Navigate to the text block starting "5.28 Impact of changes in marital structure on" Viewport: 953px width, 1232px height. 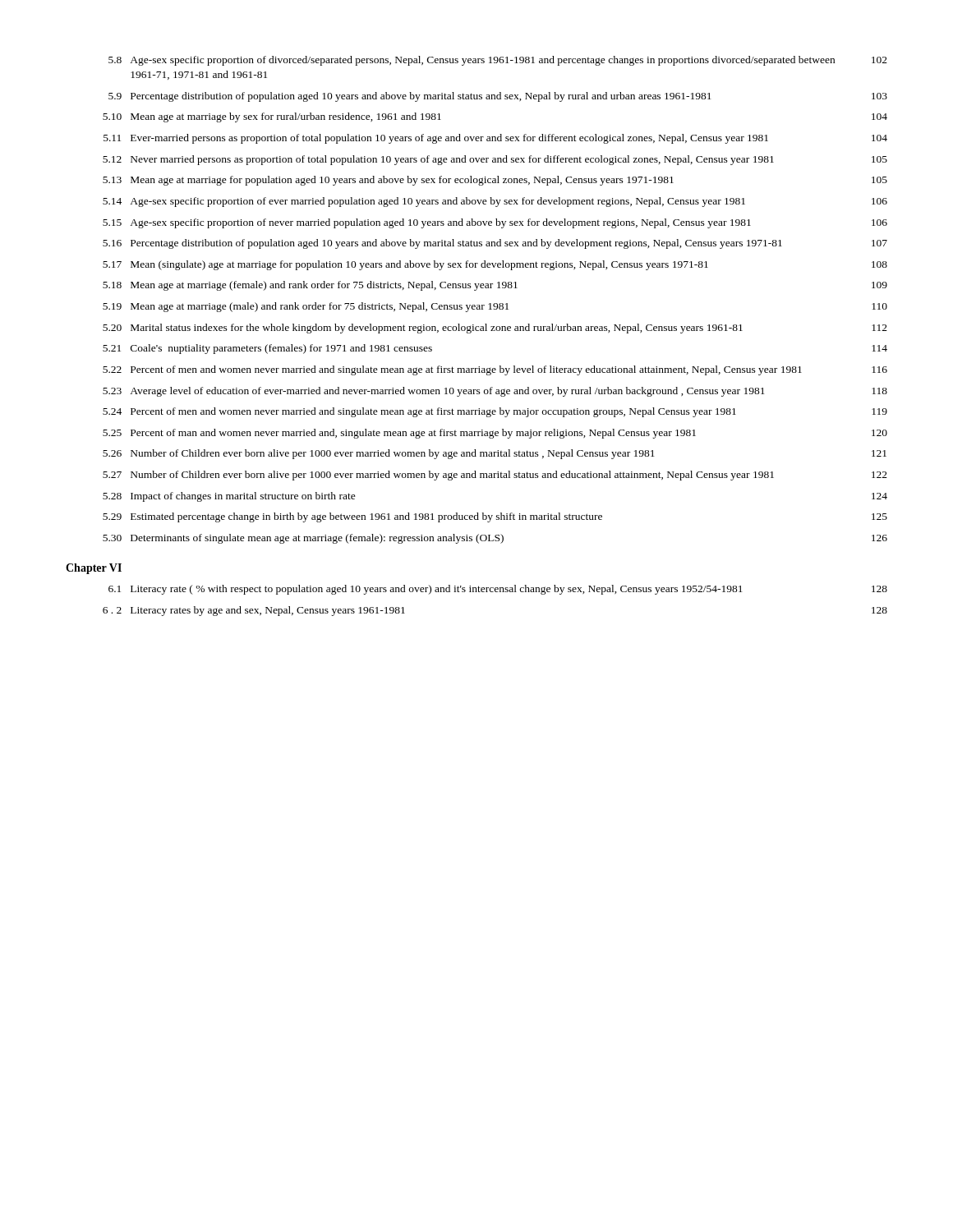(219, 496)
